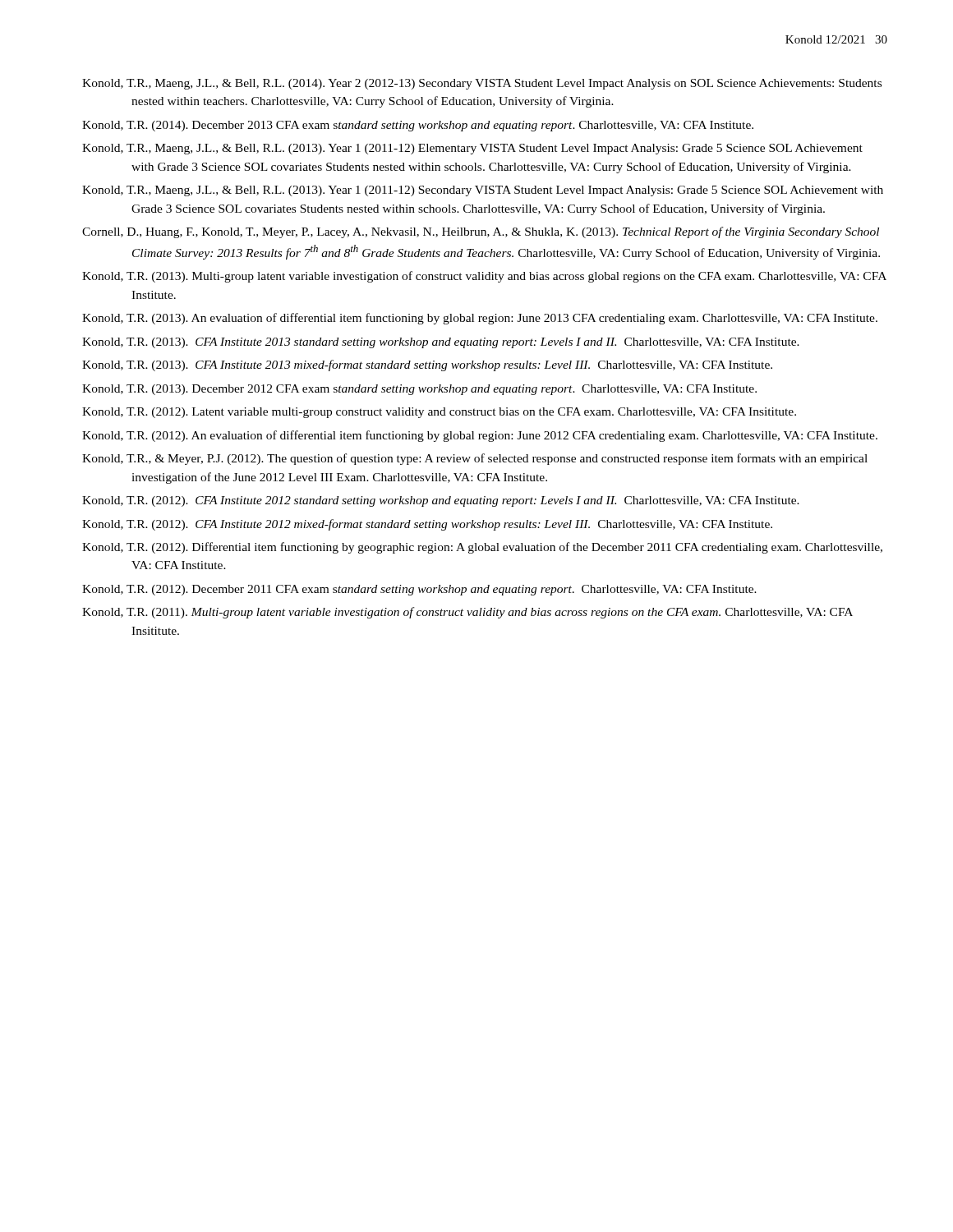The width and height of the screenshot is (953, 1232).
Task: Select the list item with the text "Konold, T.R. (2013). CFA Institute 2013 standard setting"
Action: [x=441, y=341]
